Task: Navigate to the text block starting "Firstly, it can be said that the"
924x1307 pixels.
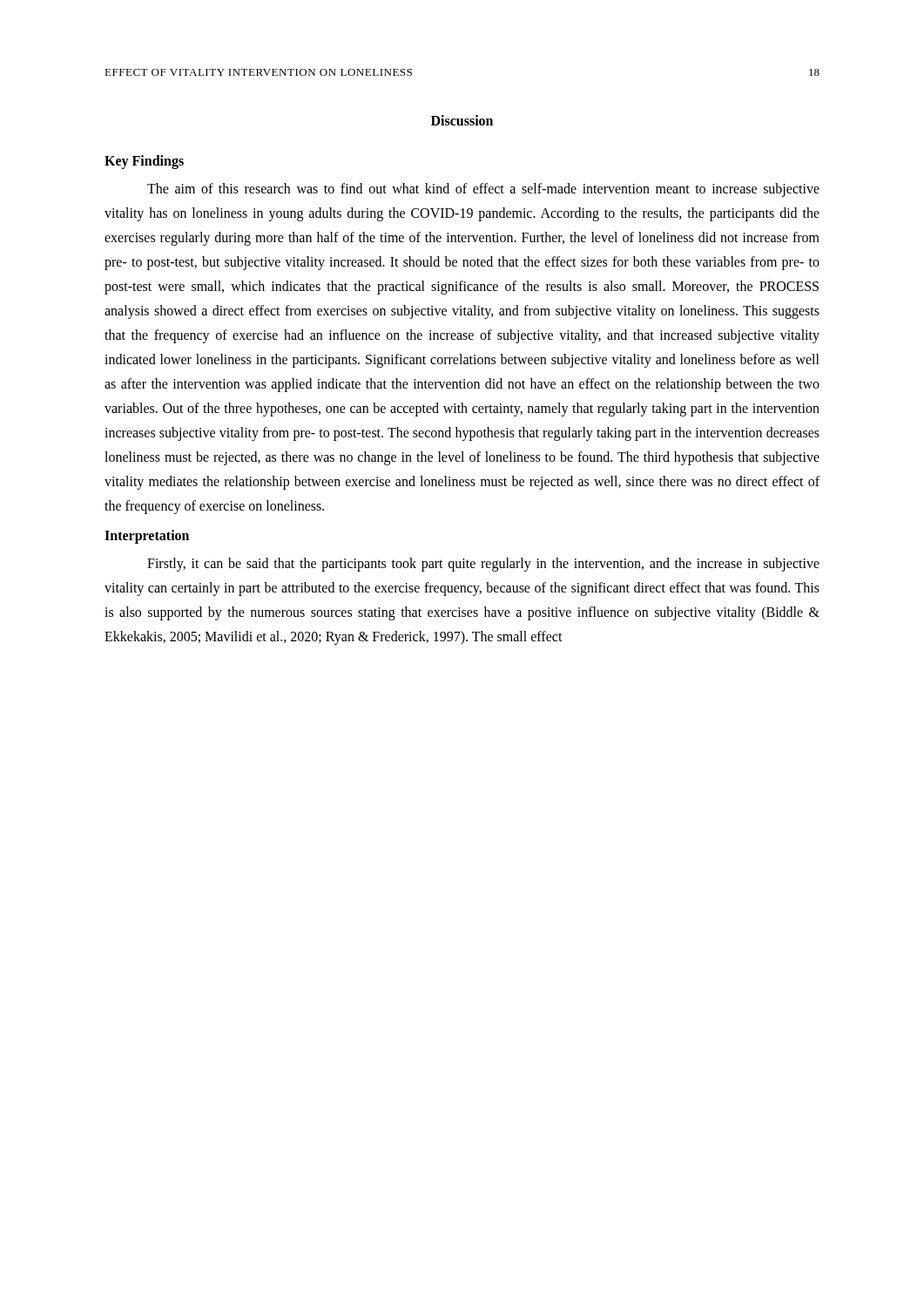Action: click(462, 600)
